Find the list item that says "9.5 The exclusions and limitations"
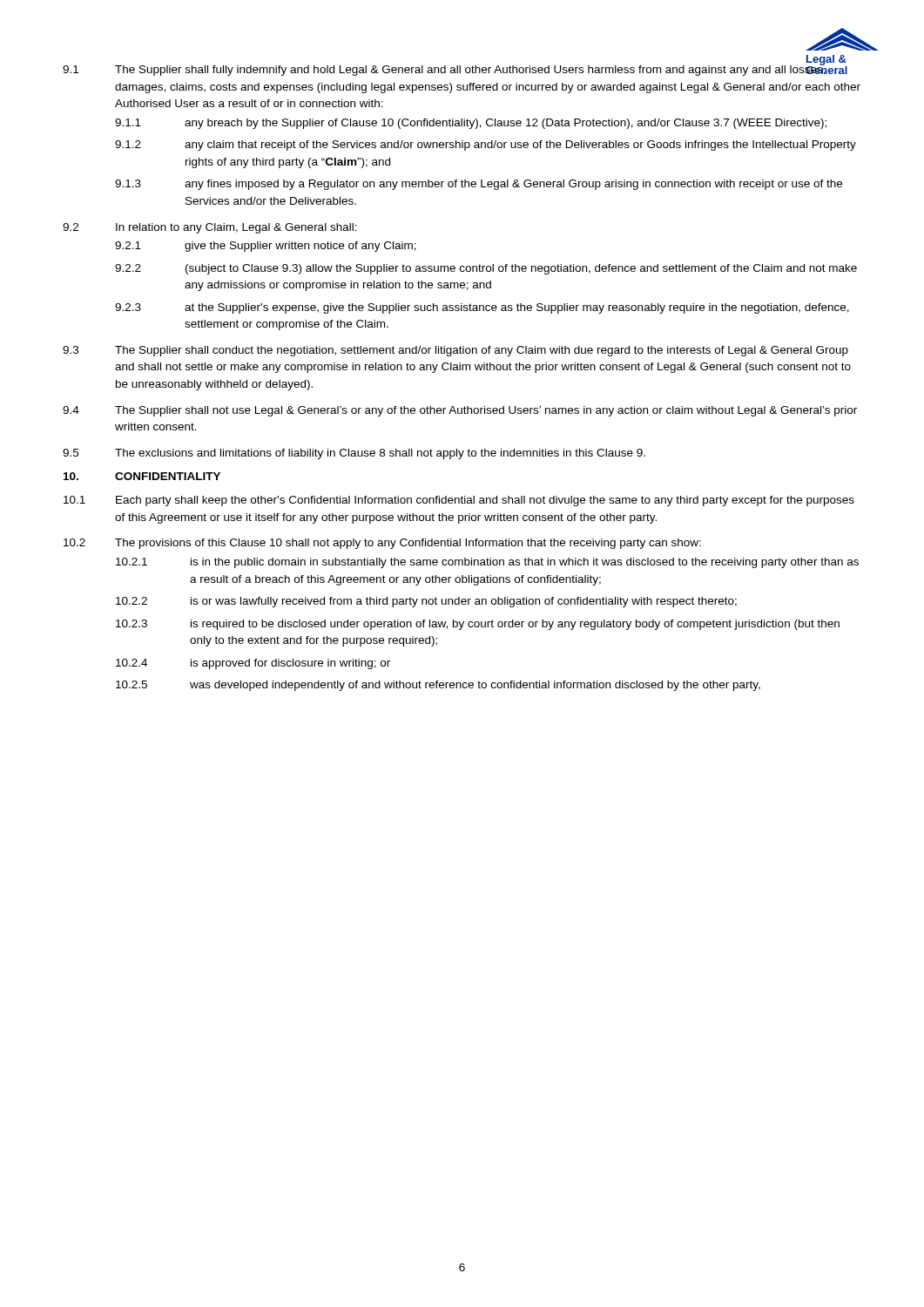924x1307 pixels. [462, 453]
